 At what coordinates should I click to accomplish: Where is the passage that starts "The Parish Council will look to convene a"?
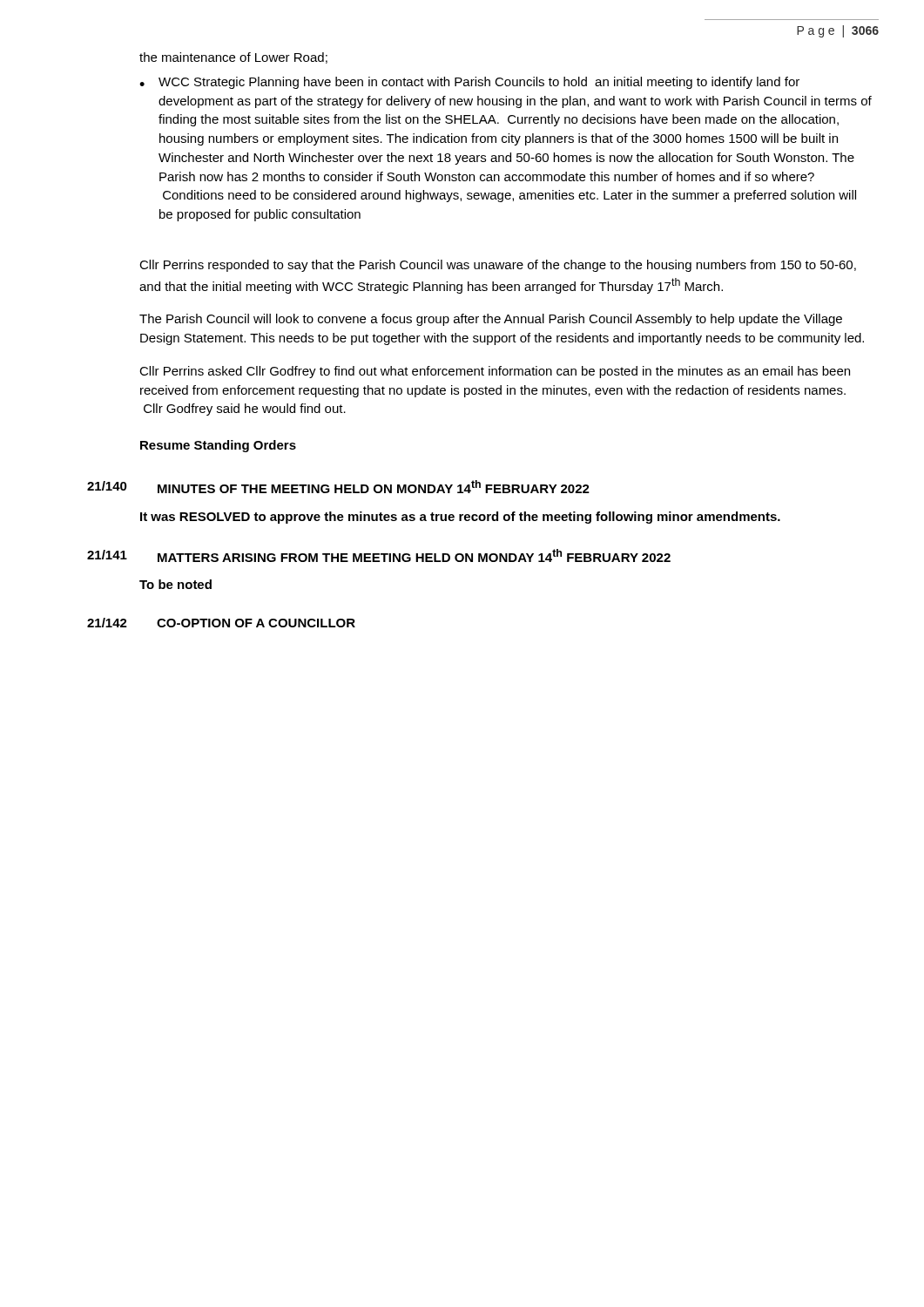[502, 328]
